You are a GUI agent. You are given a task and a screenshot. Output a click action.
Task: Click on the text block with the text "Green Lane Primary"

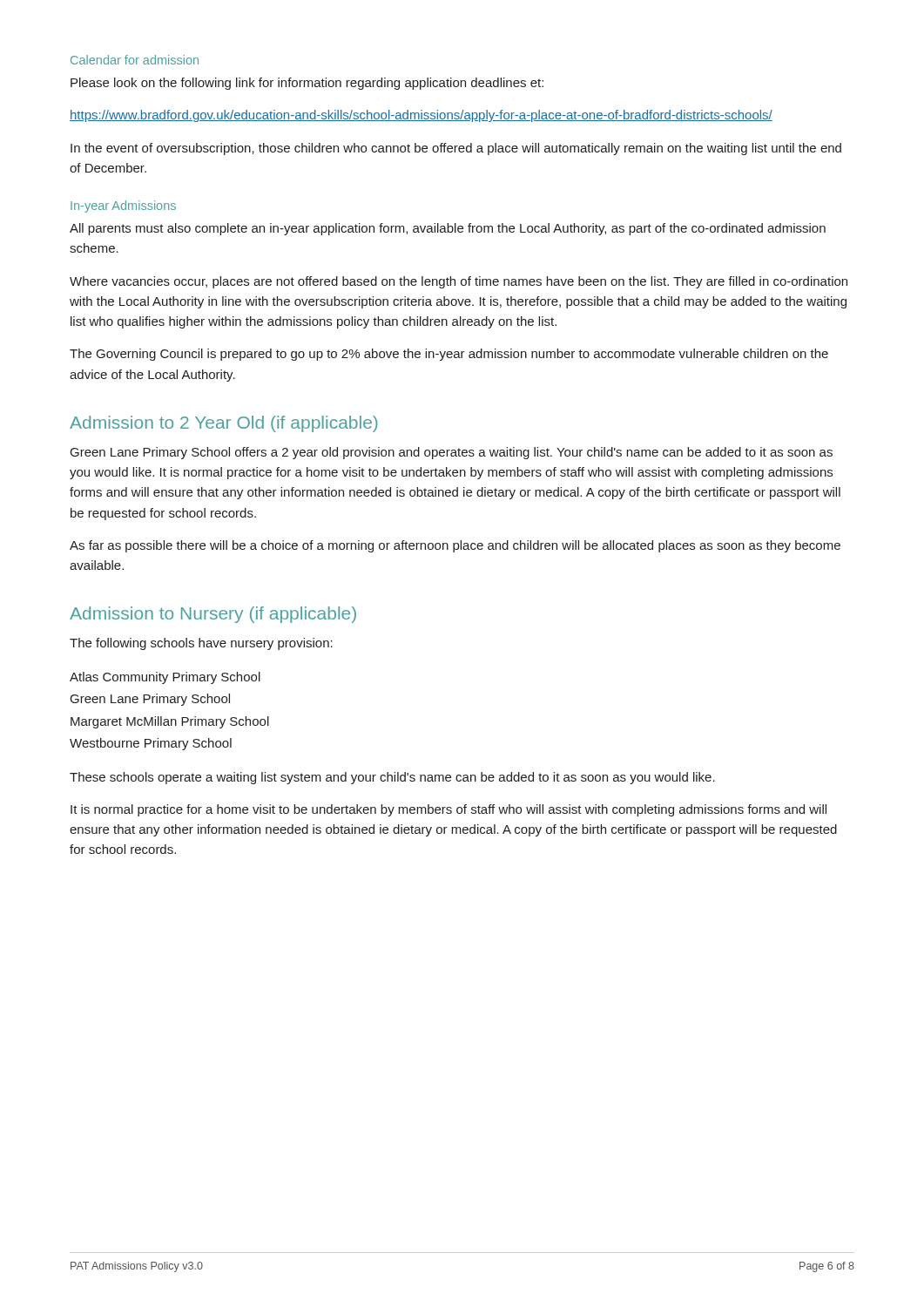462,482
